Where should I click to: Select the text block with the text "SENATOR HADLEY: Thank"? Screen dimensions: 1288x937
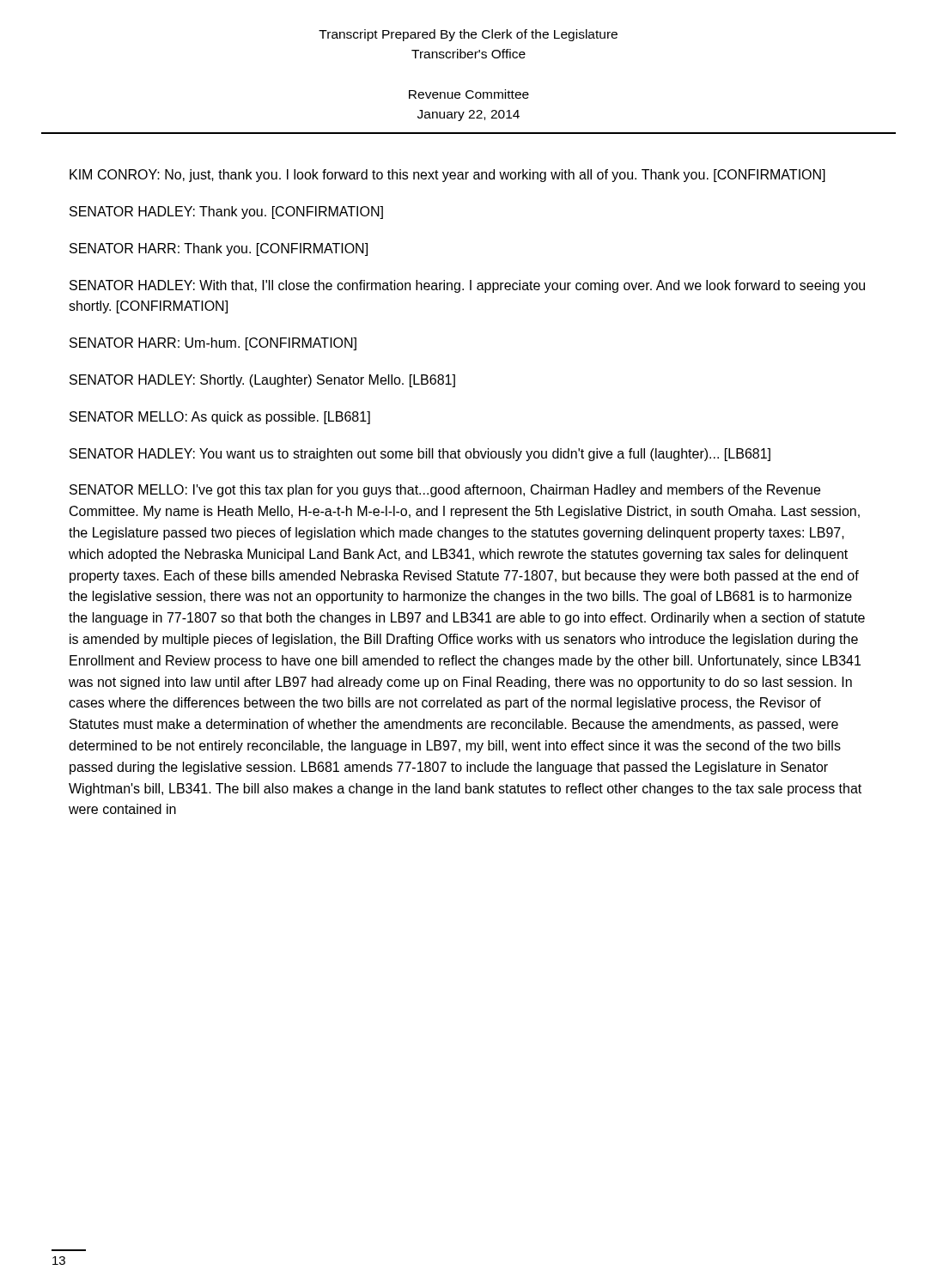[226, 212]
